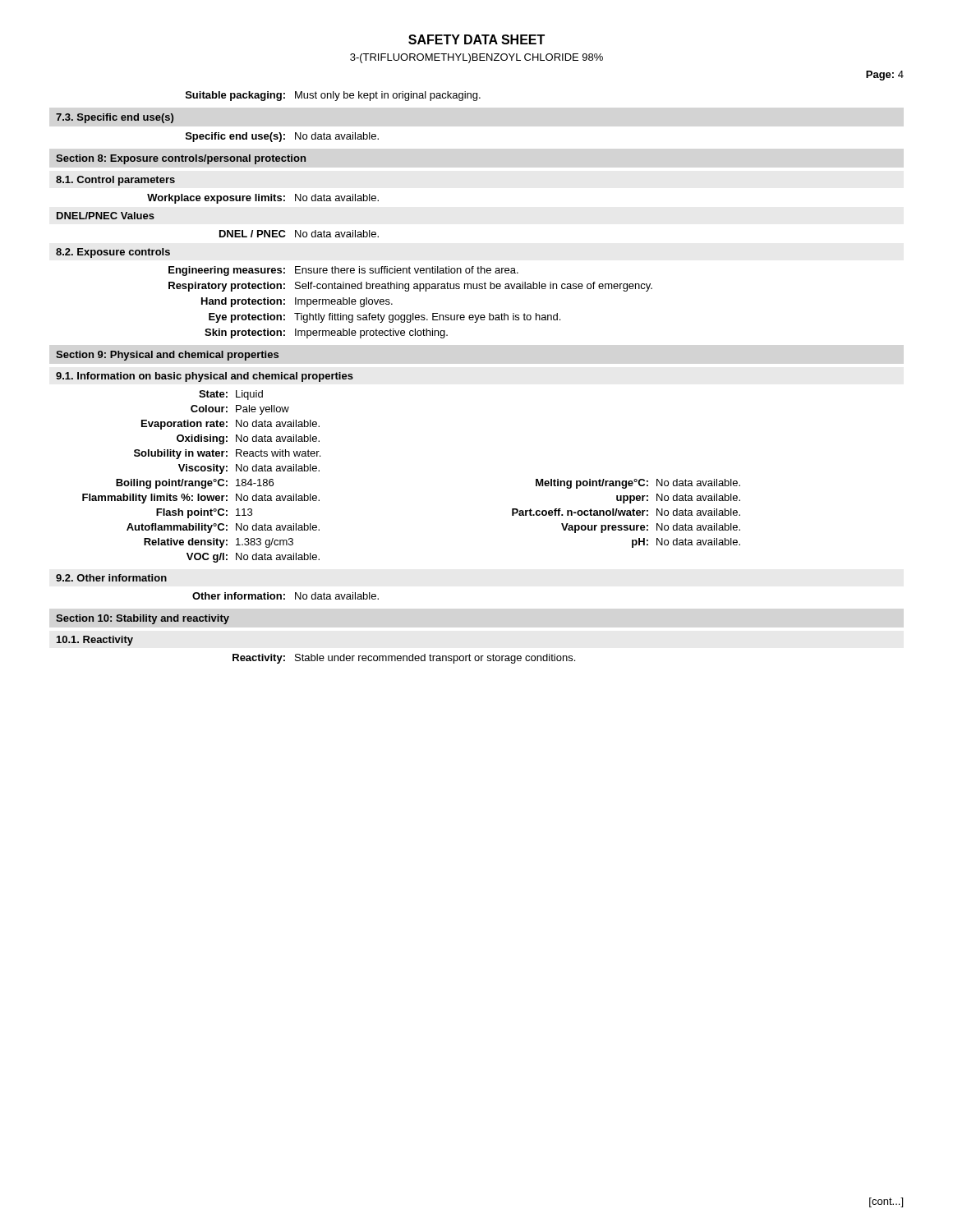953x1232 pixels.
Task: Where is the section header that starts "Section 8: Exposure controls/personal"?
Action: (181, 158)
